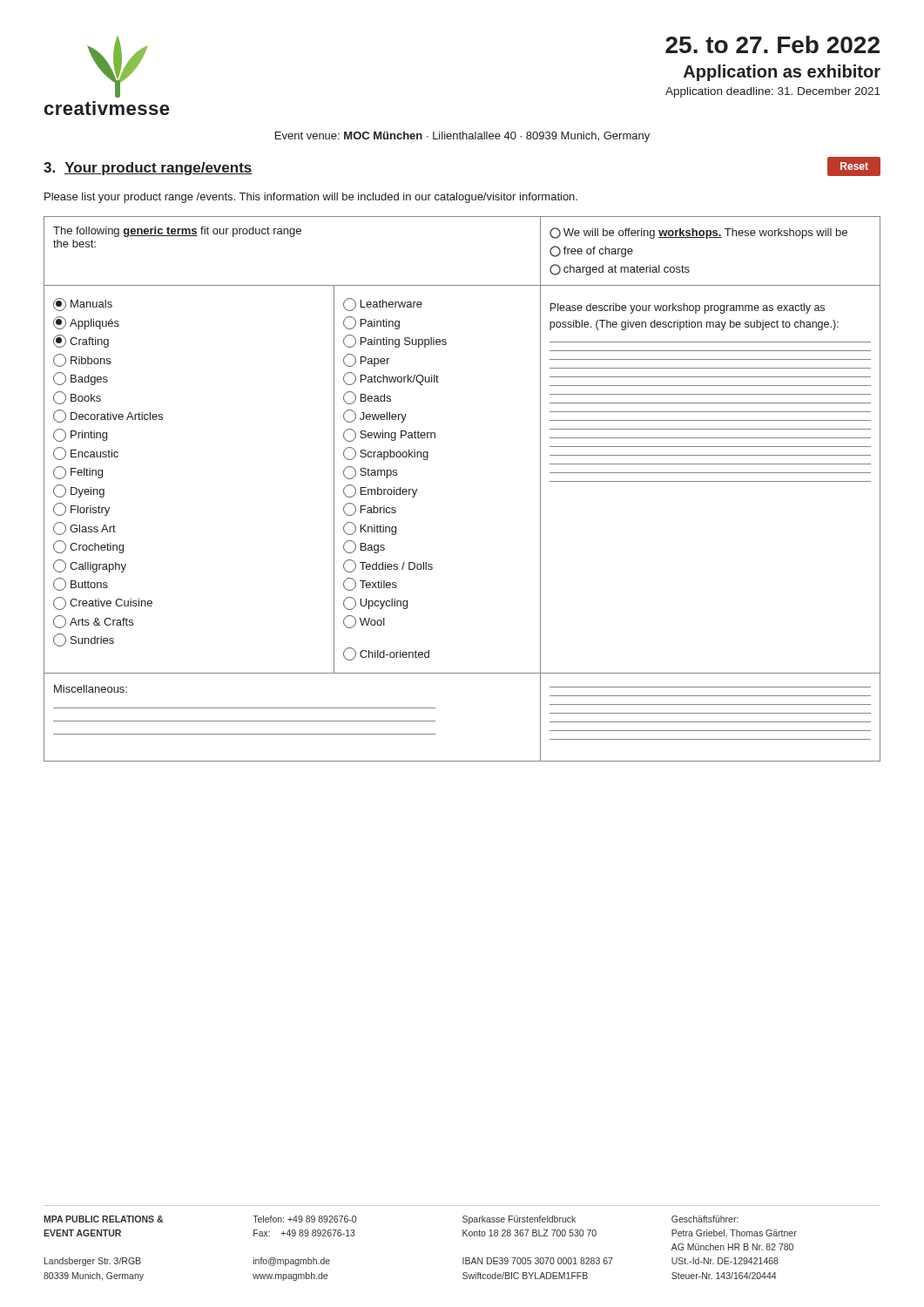Select the block starting "3. Your product"
This screenshot has height=1307, width=924.
[x=148, y=168]
